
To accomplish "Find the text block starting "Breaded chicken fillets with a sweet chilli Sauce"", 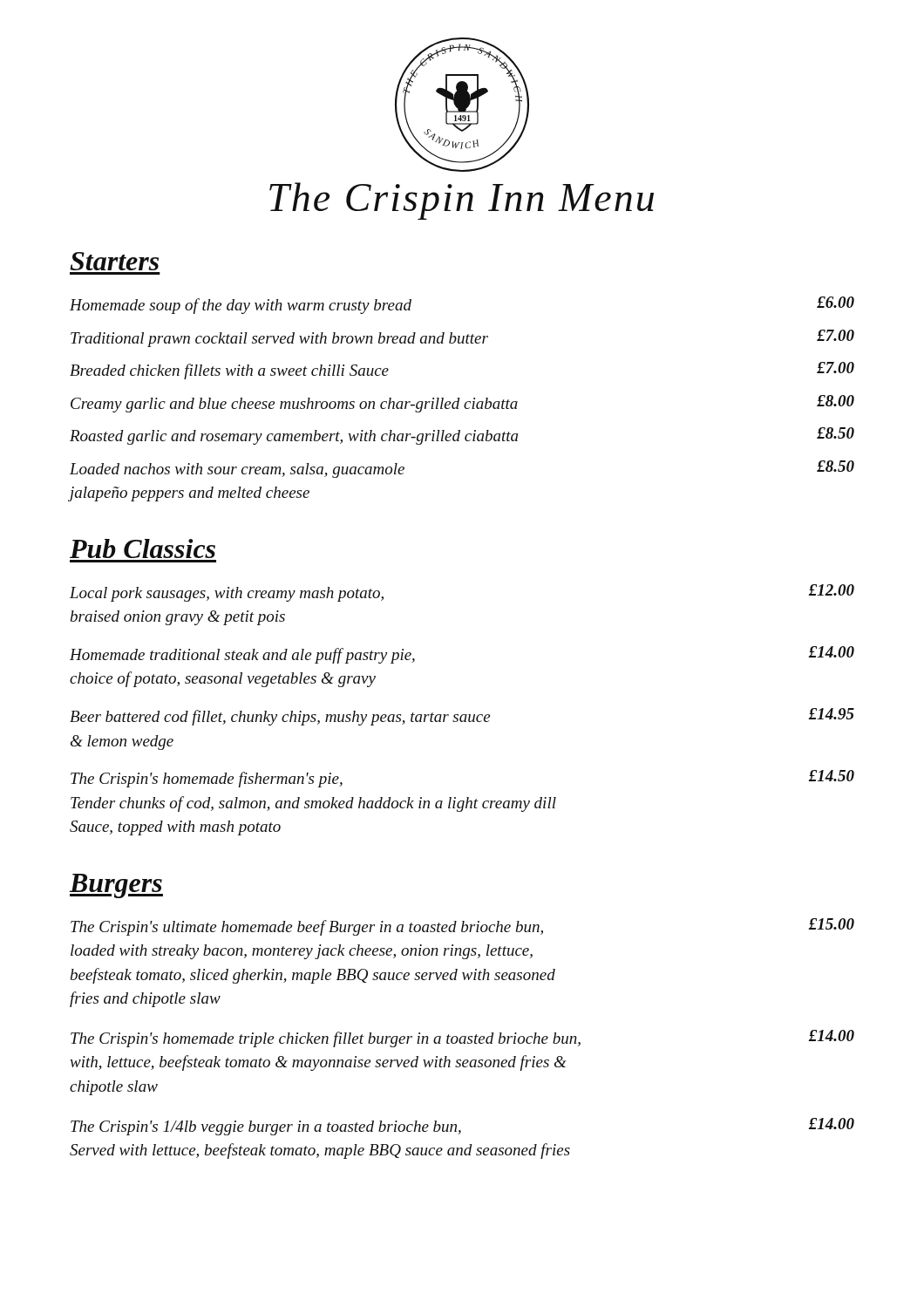I will coord(231,370).
